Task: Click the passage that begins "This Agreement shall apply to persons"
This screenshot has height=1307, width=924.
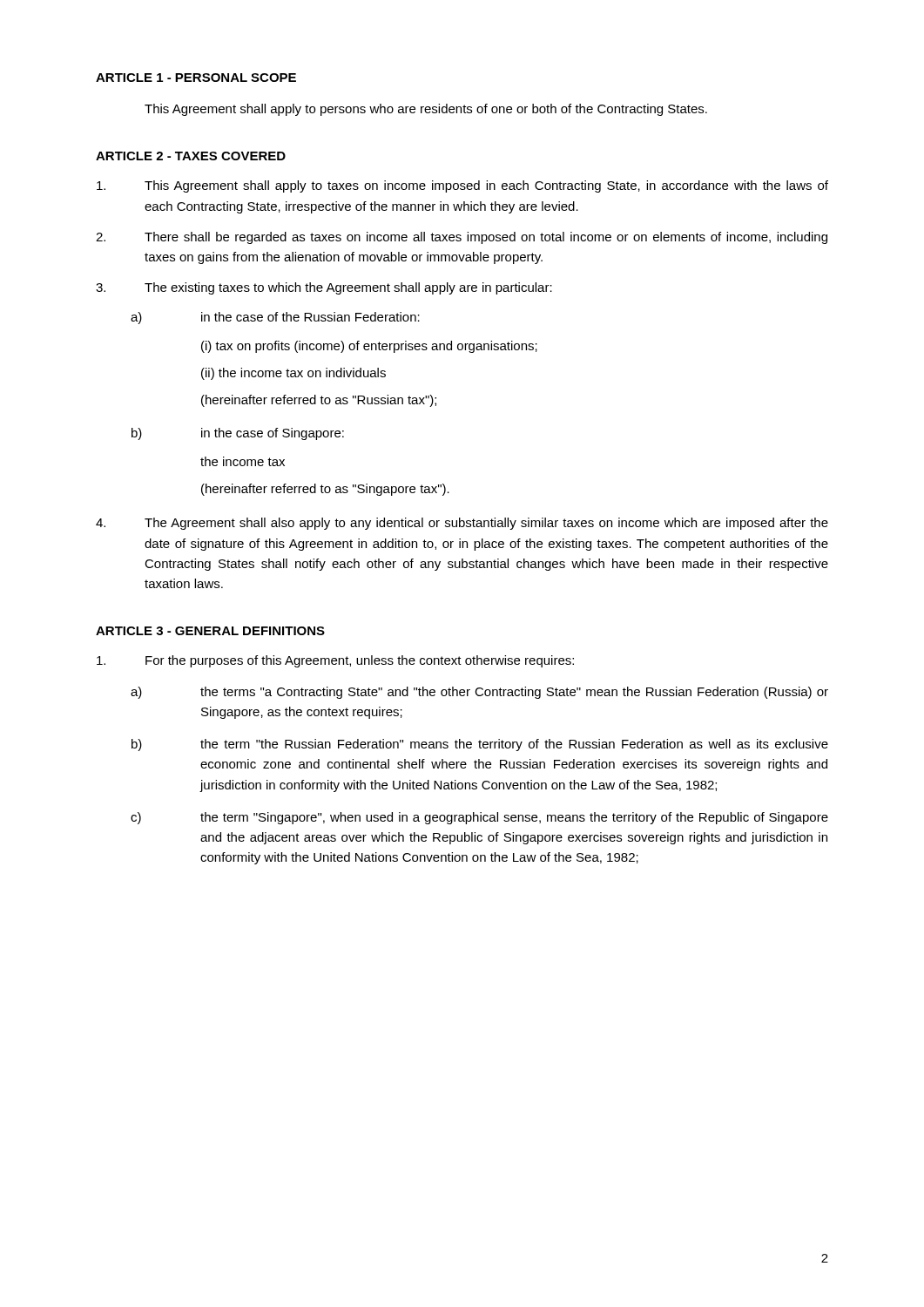Action: pos(426,108)
